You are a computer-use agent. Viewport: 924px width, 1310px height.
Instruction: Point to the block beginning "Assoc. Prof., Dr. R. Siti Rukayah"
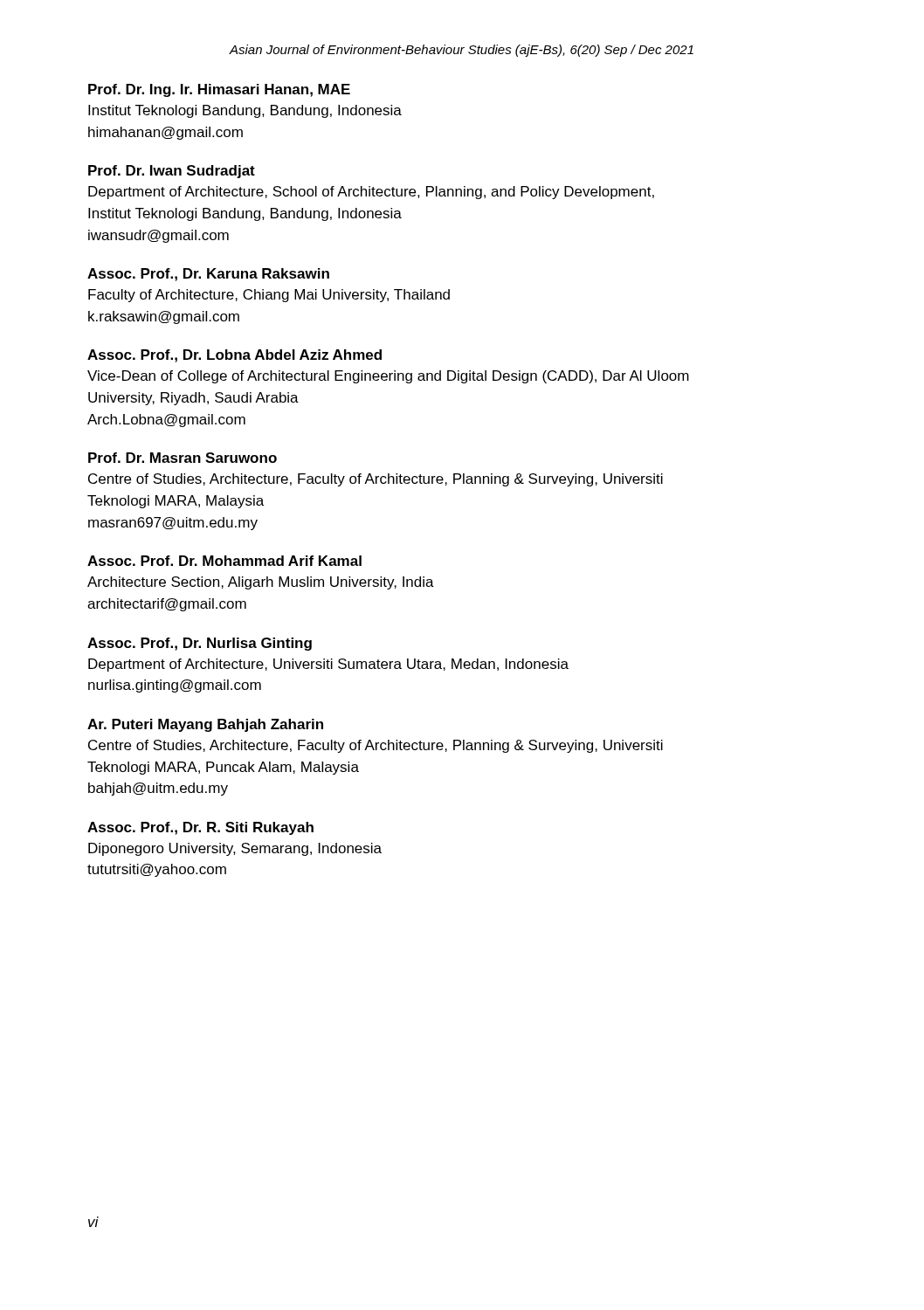pos(200,828)
